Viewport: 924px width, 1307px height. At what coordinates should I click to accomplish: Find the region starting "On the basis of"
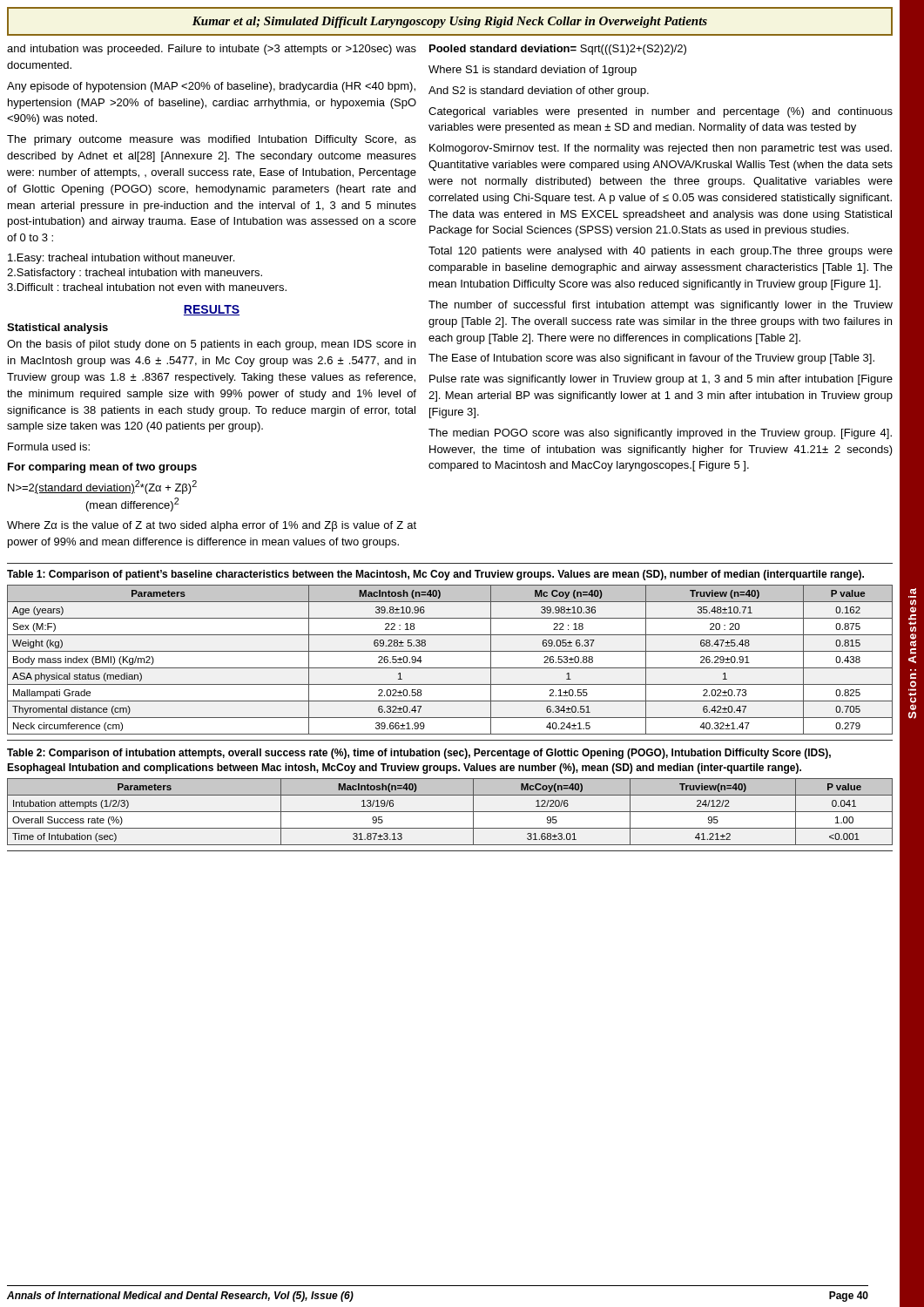[x=212, y=396]
